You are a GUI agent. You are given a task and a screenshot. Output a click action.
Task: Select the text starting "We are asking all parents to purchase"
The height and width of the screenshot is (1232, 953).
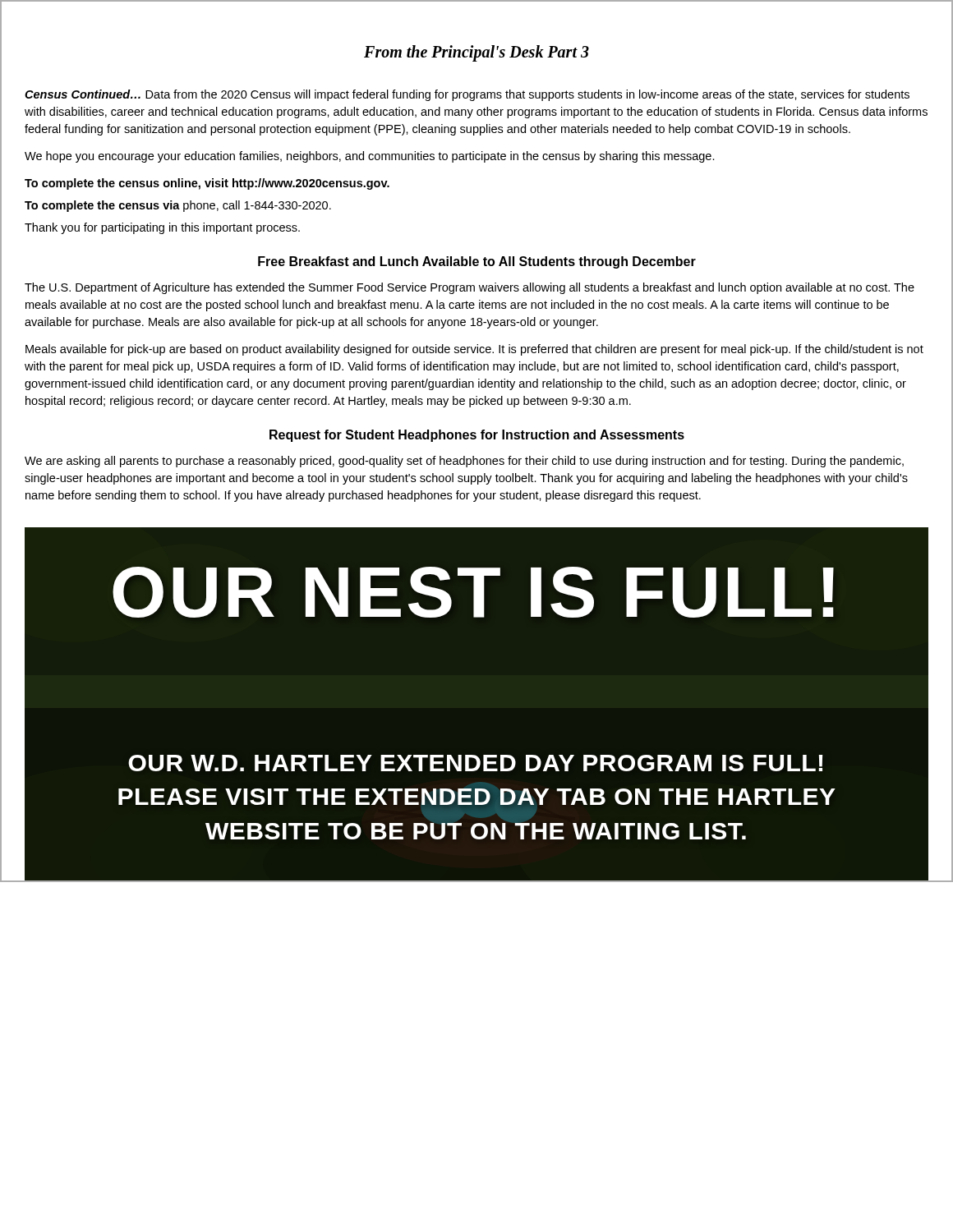(x=466, y=478)
